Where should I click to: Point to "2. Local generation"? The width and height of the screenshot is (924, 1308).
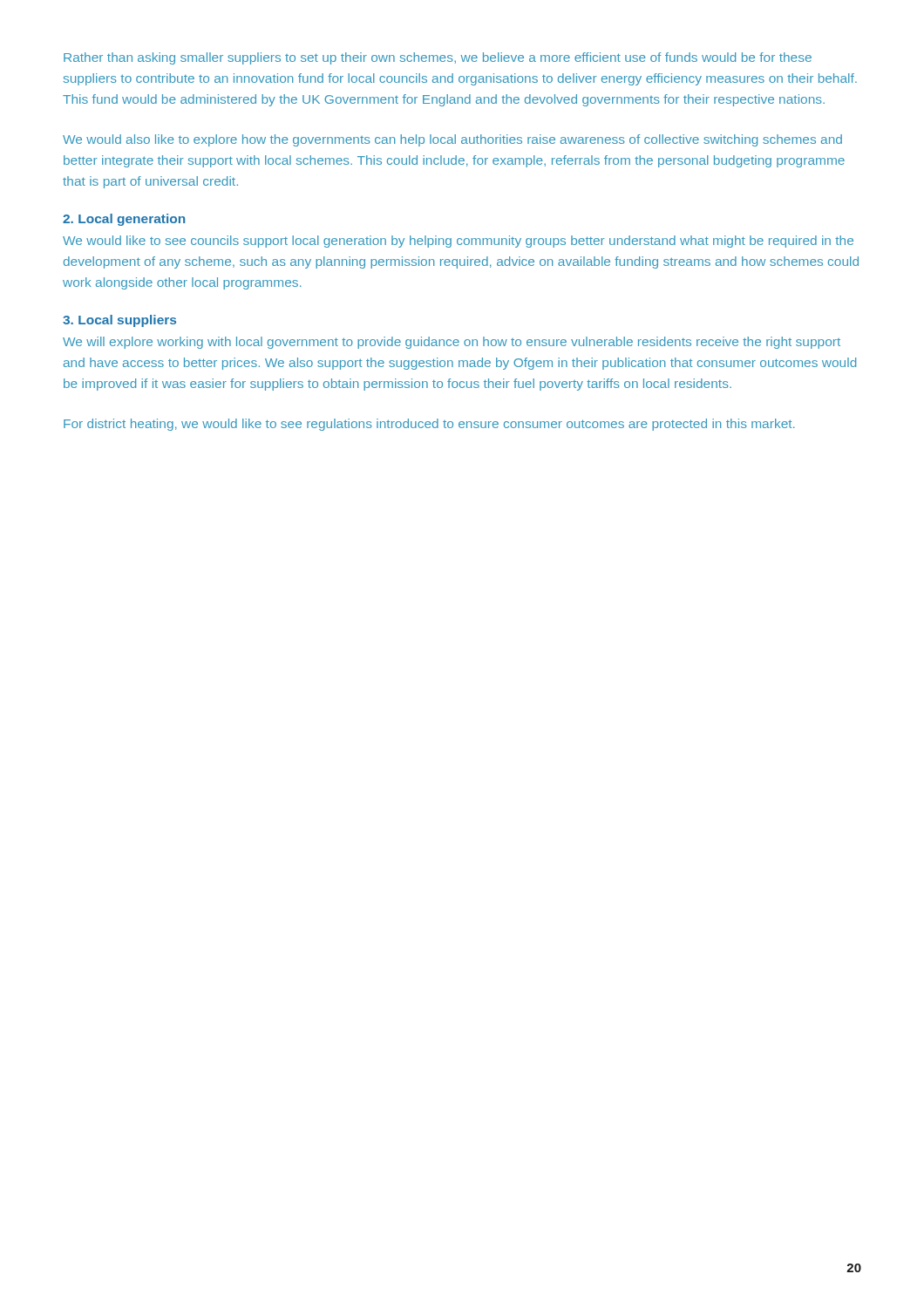124,219
